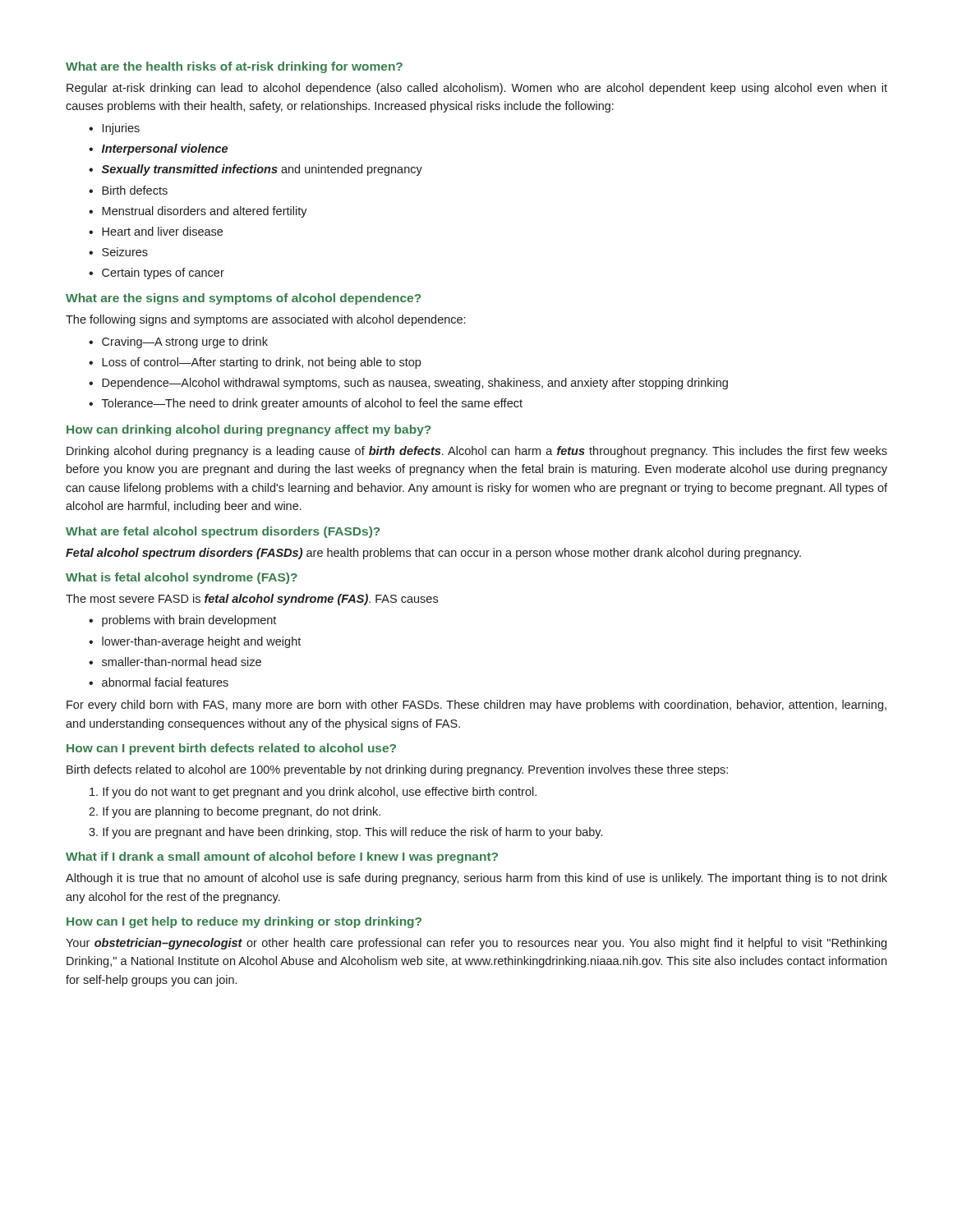Click on the text block starting "•Craving—A strong urge to drink"

(x=178, y=342)
